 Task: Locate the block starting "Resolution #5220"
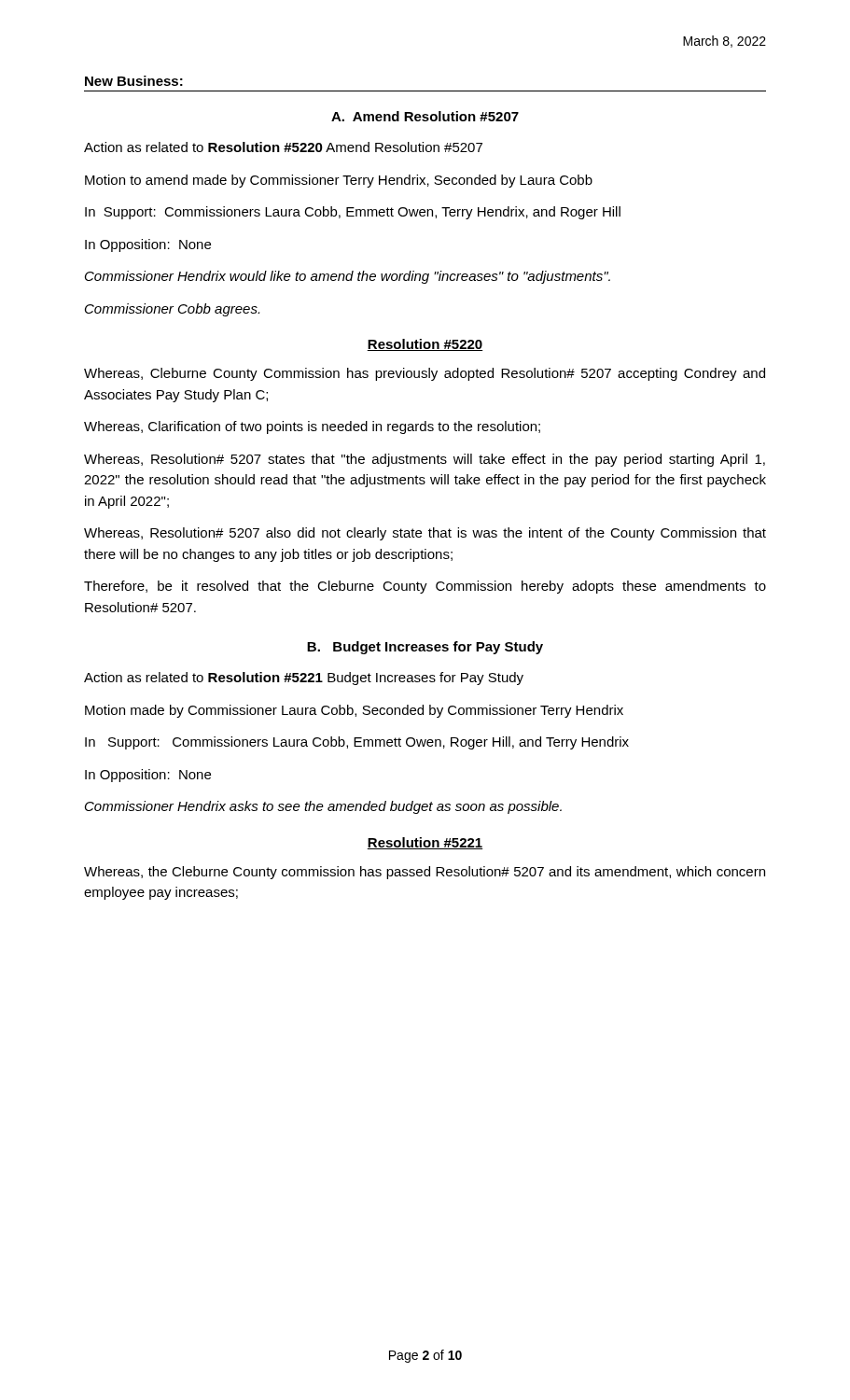[x=425, y=344]
